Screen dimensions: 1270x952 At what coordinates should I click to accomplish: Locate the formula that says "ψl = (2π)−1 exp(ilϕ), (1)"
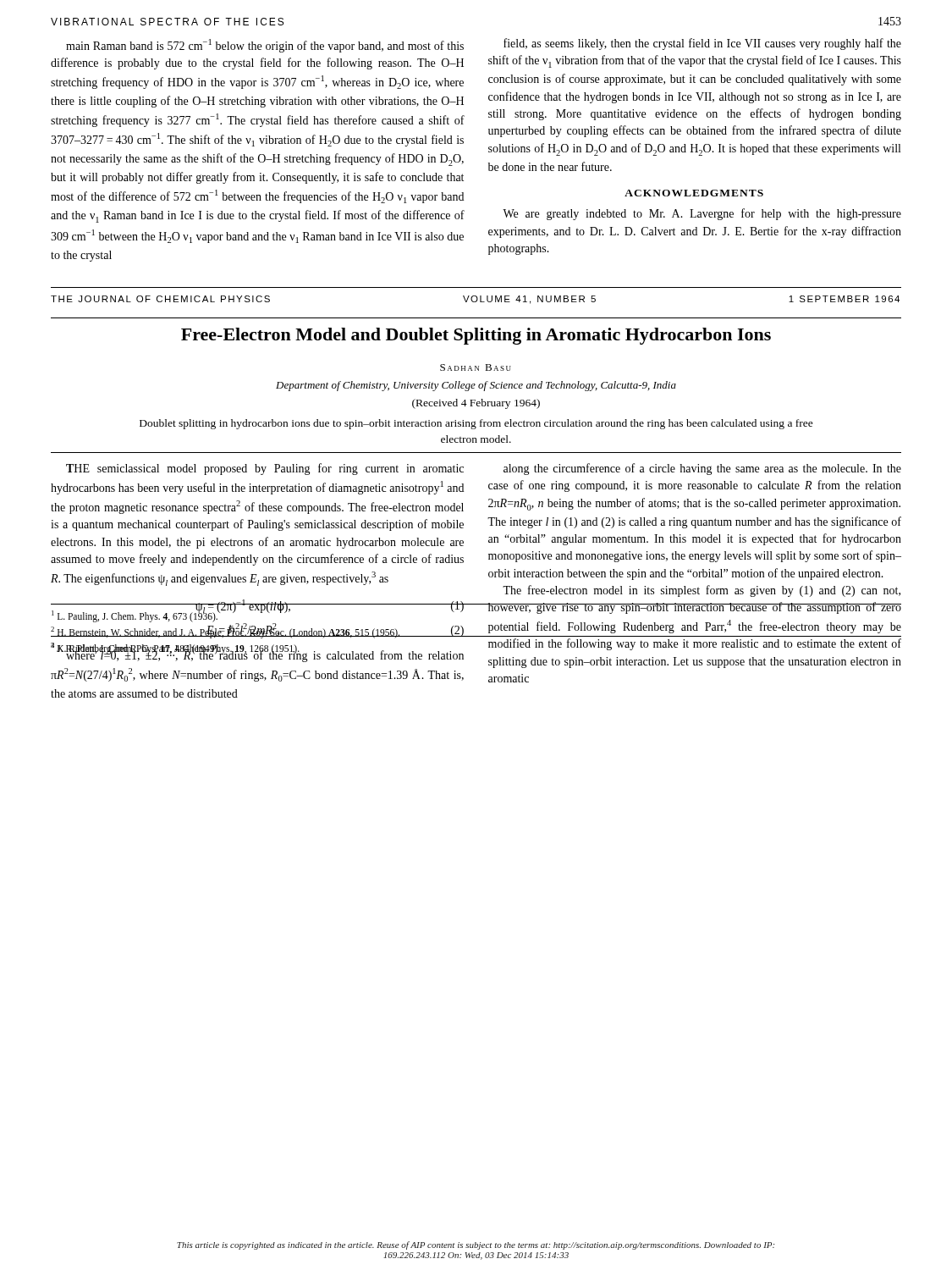[257, 606]
